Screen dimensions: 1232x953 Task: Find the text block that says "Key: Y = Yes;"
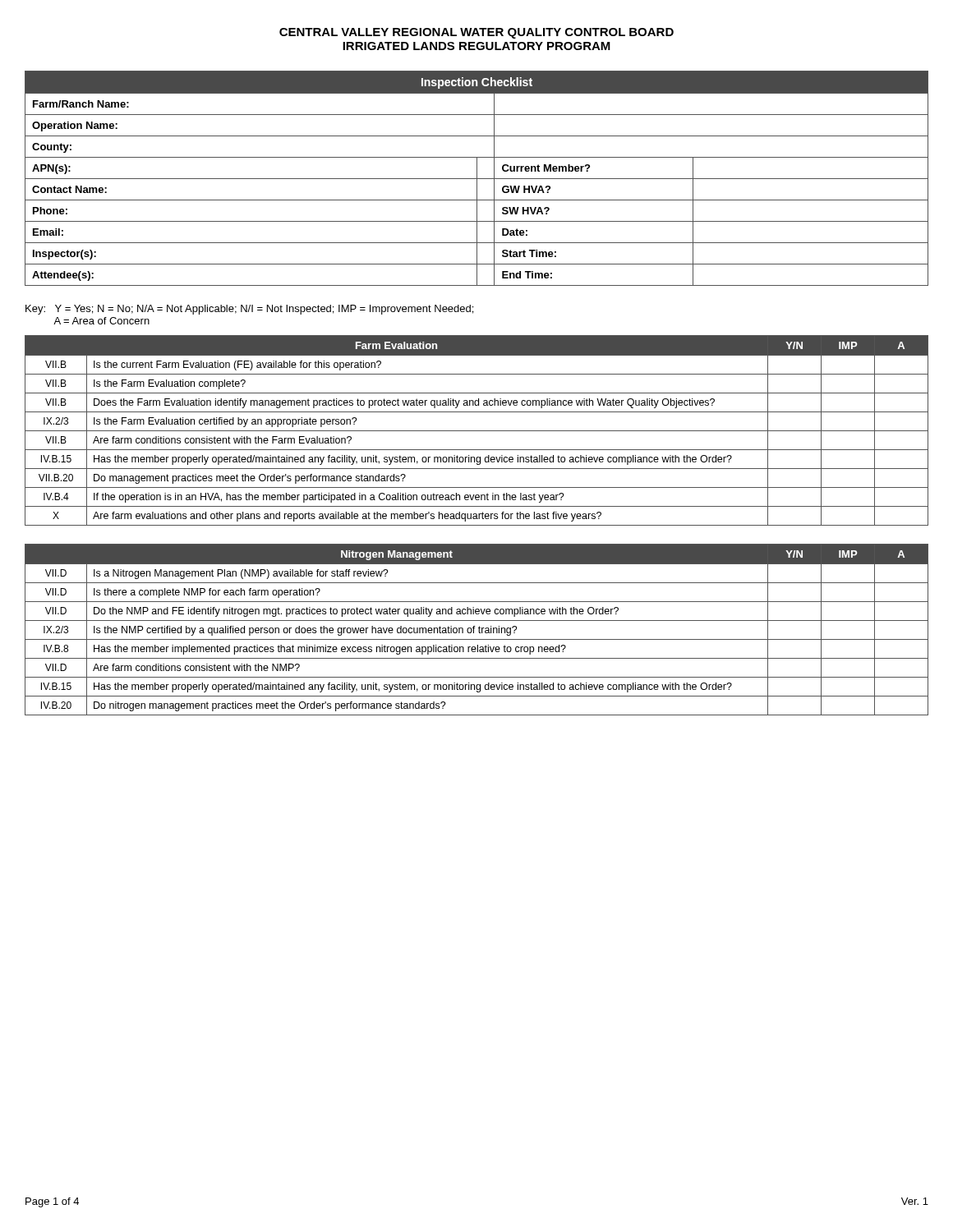(x=250, y=315)
